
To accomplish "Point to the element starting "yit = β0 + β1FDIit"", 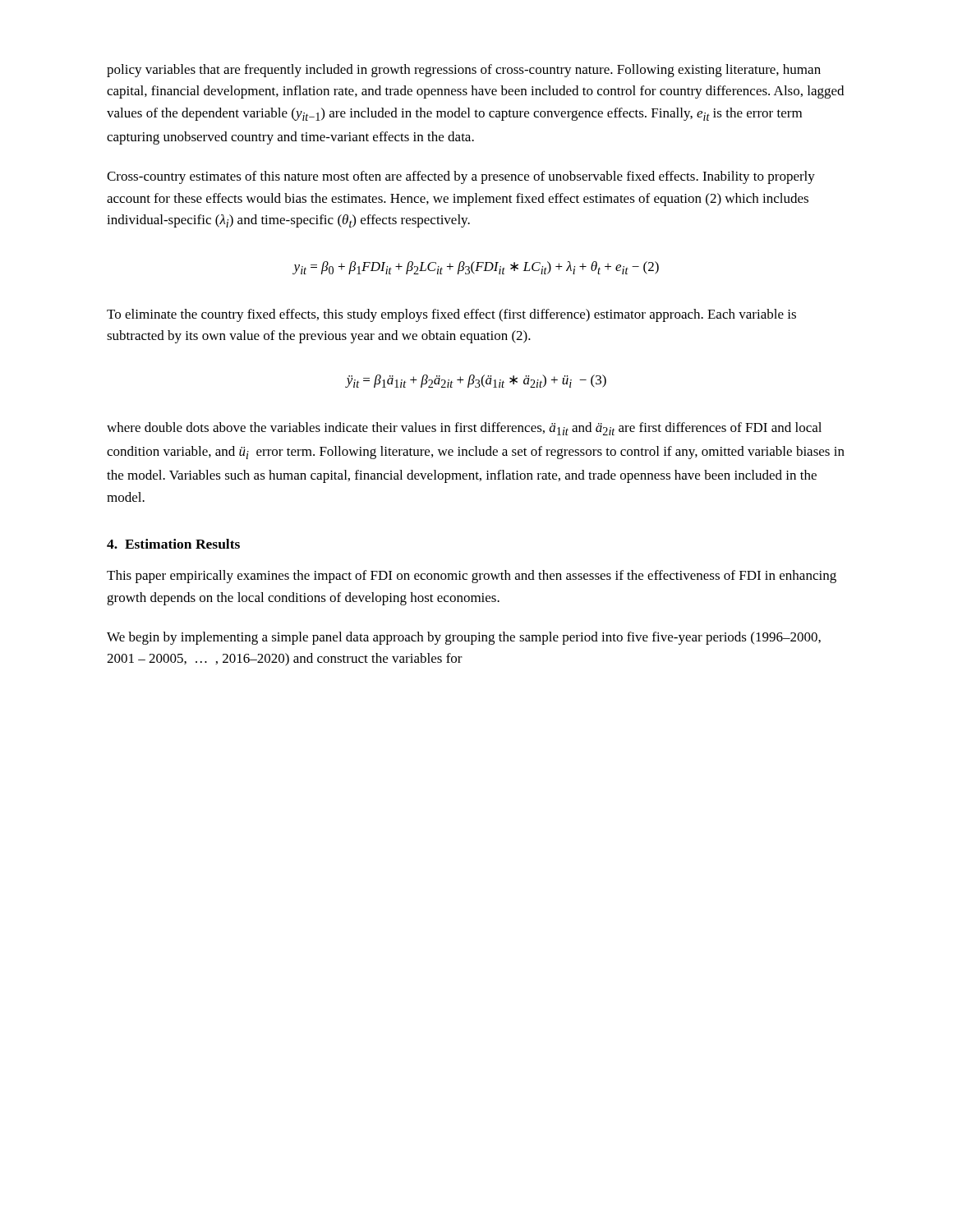I will click(476, 268).
